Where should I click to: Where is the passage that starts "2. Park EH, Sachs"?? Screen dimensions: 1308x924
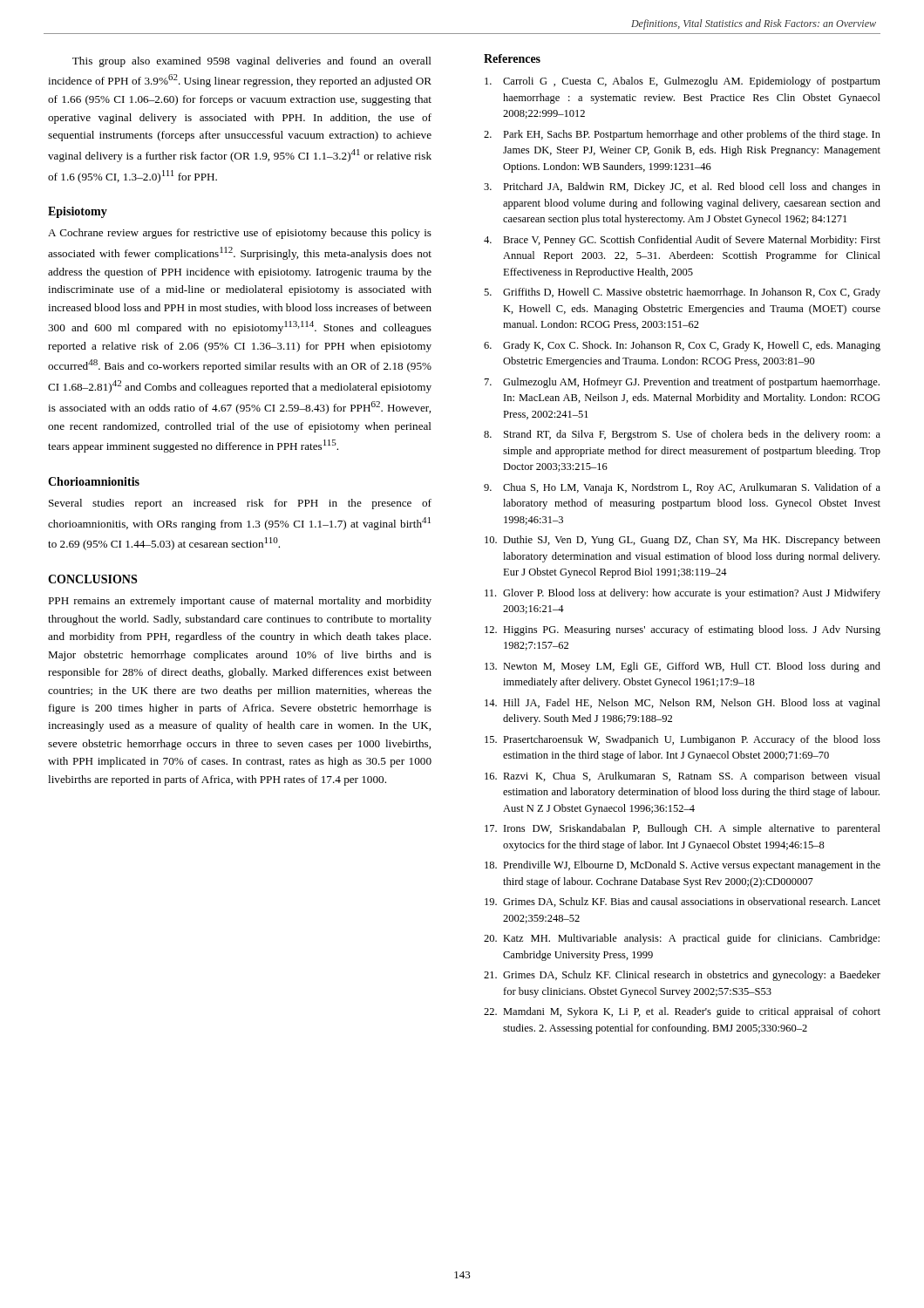tap(682, 150)
